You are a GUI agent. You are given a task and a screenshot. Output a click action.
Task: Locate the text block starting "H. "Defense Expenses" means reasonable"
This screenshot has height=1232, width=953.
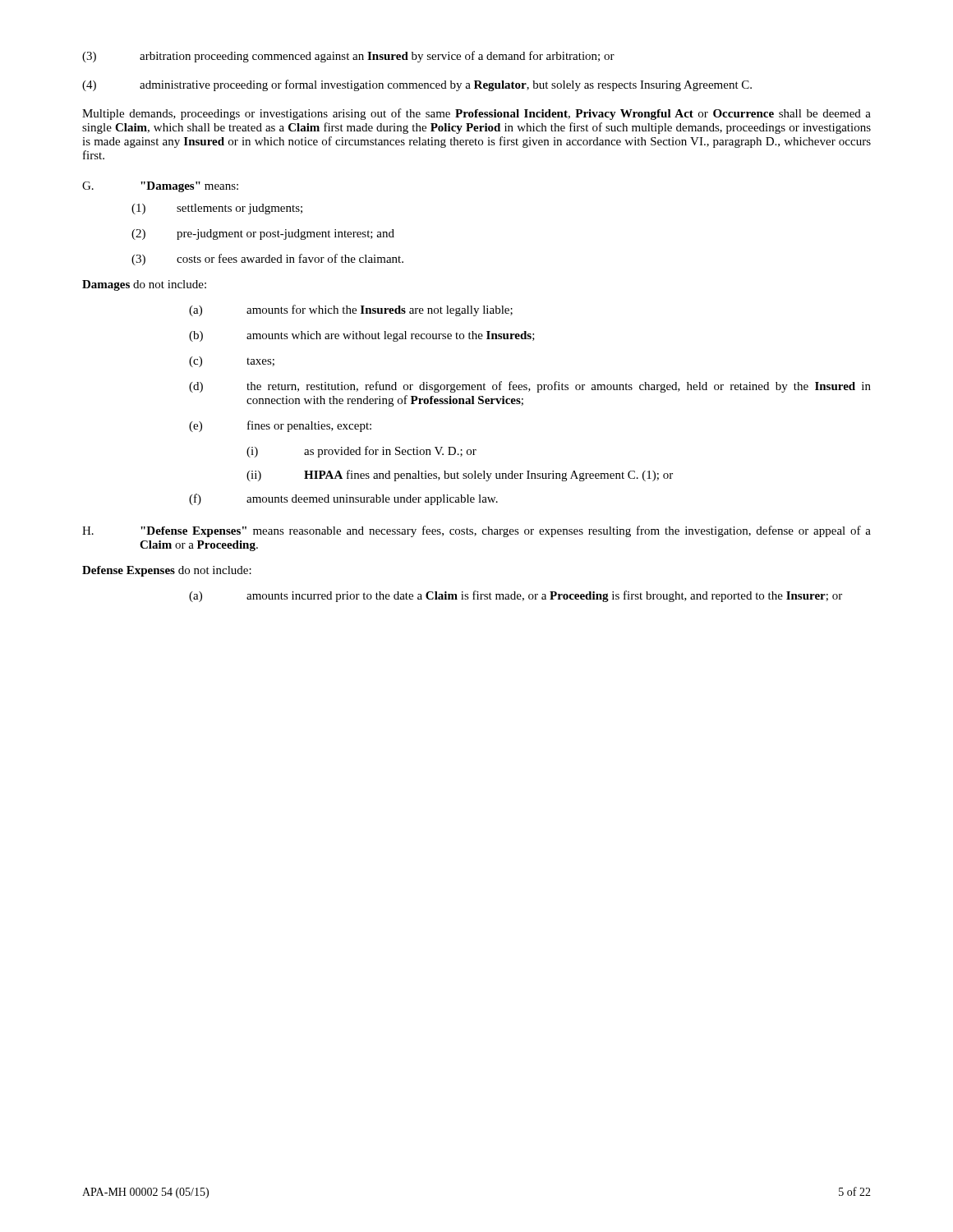476,538
